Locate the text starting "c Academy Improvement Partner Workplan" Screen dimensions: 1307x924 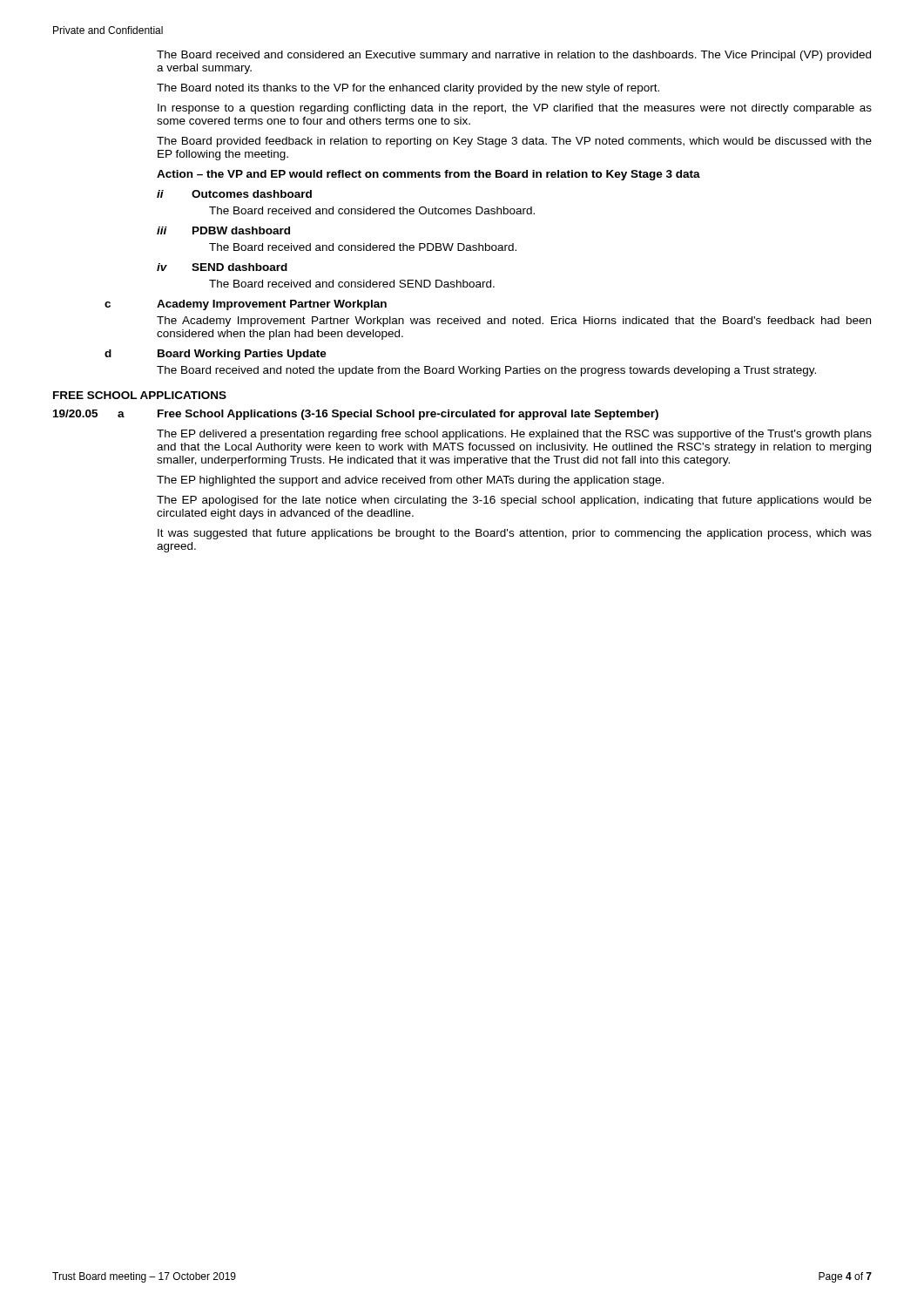pyautogui.click(x=246, y=305)
